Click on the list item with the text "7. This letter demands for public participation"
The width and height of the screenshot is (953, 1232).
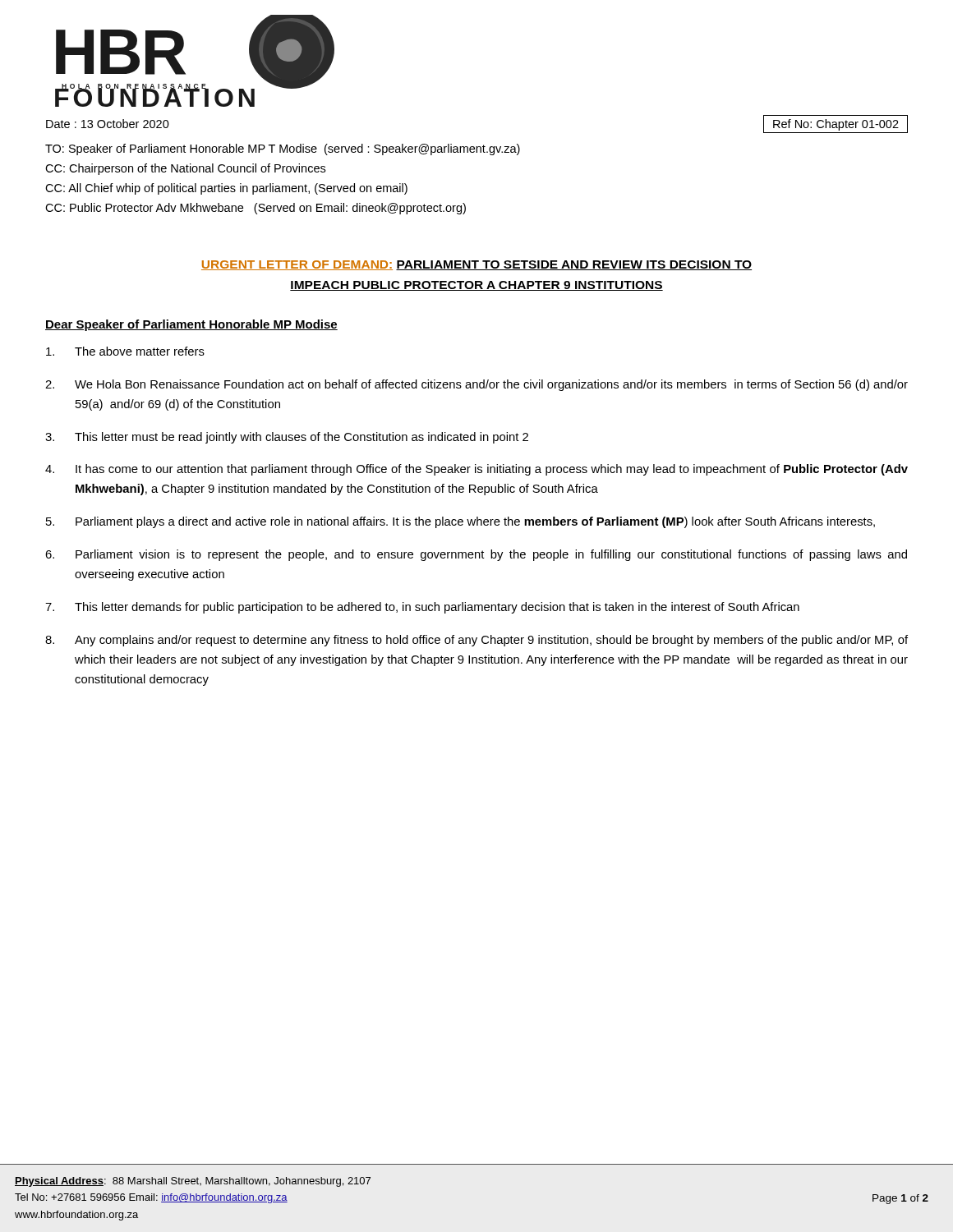point(423,608)
